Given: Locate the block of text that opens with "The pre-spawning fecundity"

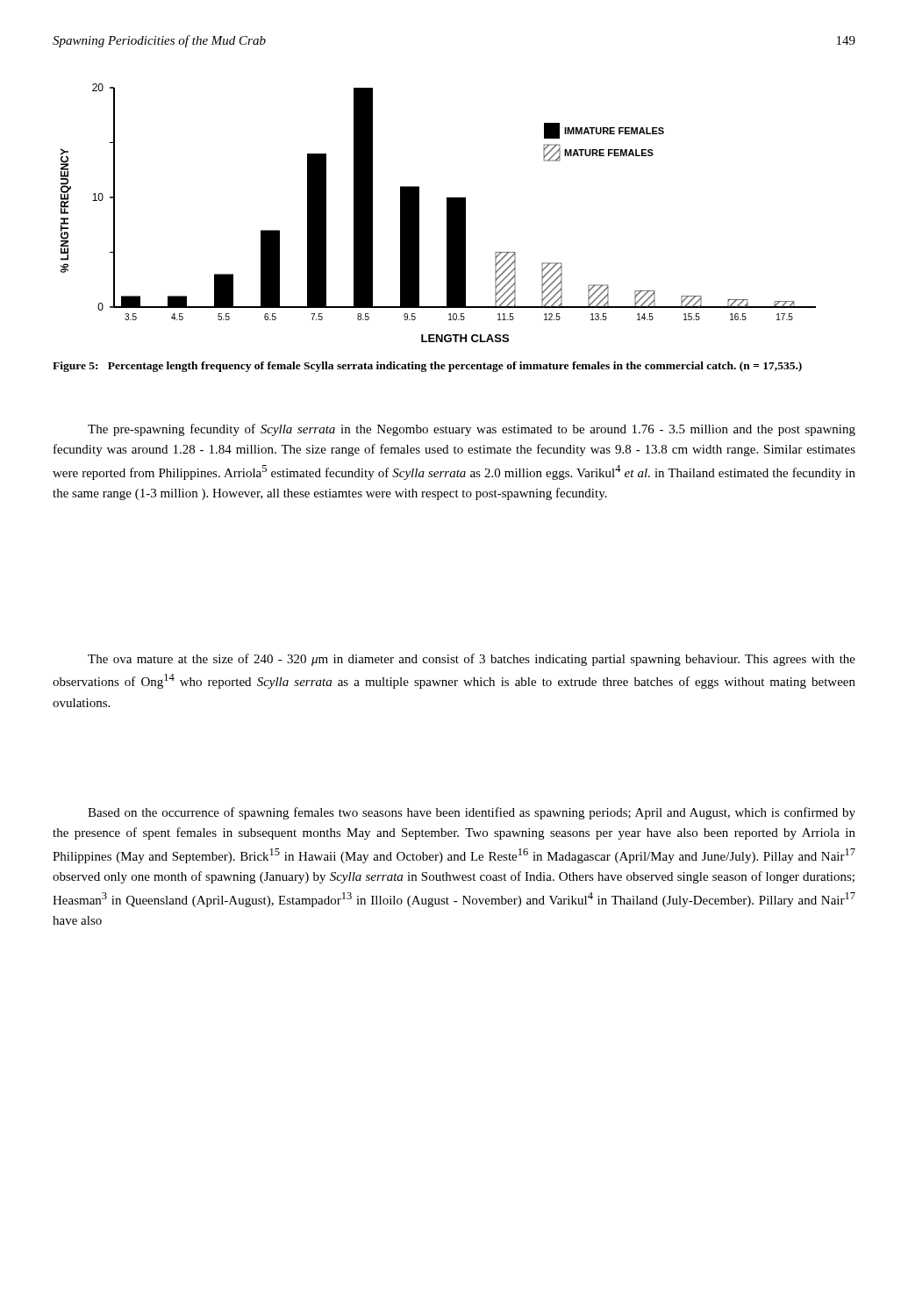Looking at the screenshot, I should pos(454,462).
